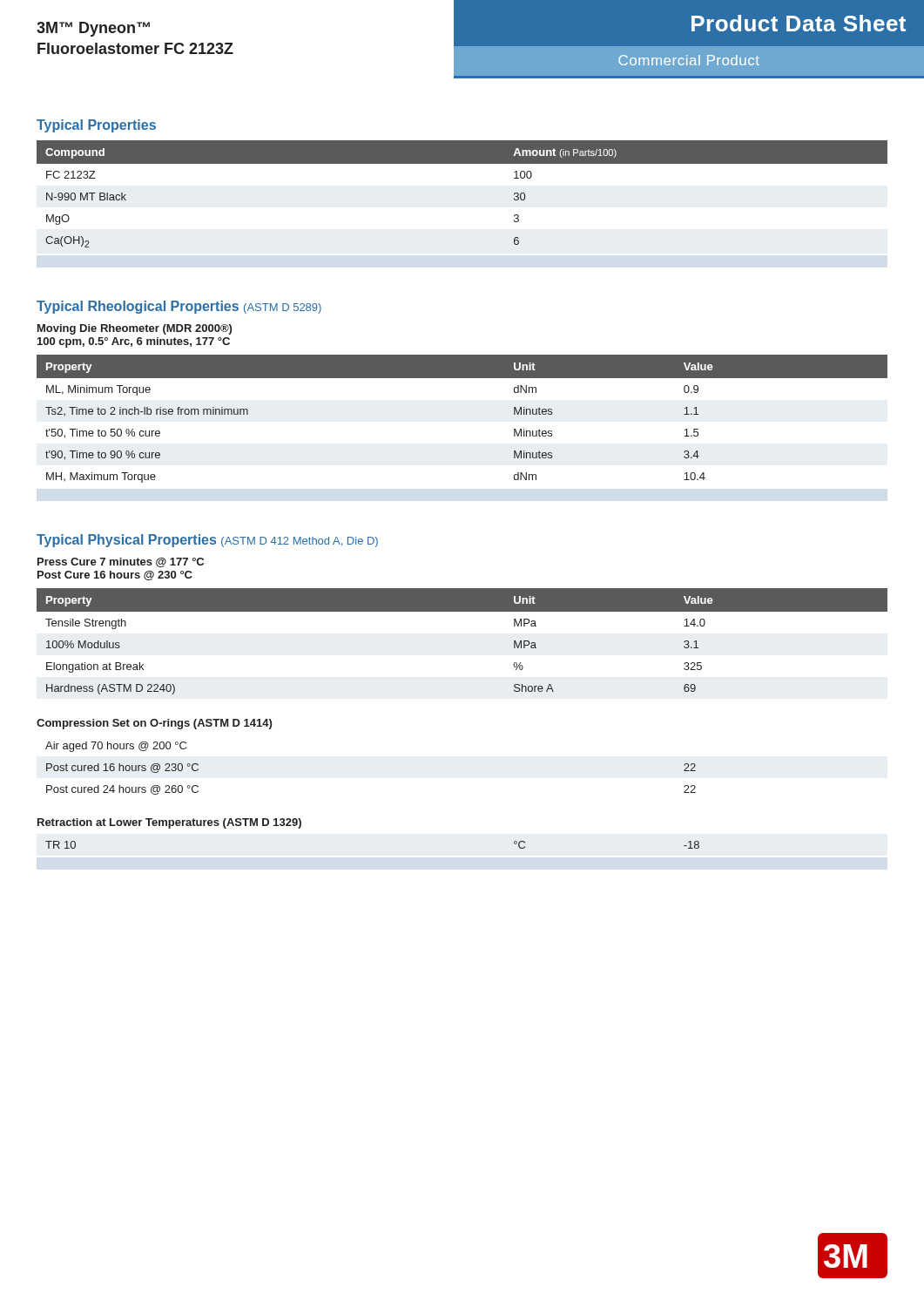Find the table that mentions "FC 2123Z"
Image resolution: width=924 pixels, height=1307 pixels.
pos(462,204)
